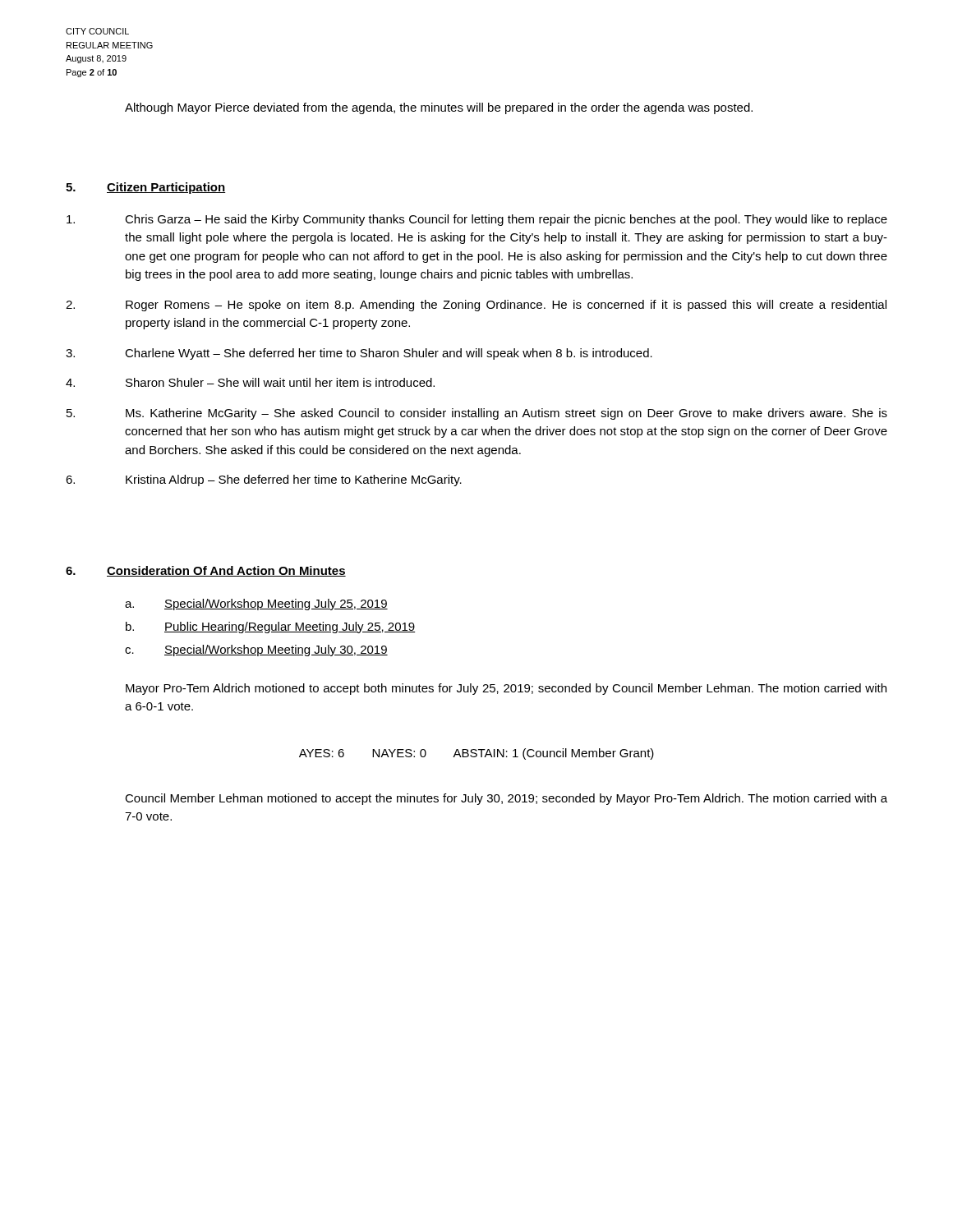Viewport: 953px width, 1232px height.
Task: Find the block on this page that starts "a. Special/Workshop Meeting July 25,"
Action: [256, 603]
